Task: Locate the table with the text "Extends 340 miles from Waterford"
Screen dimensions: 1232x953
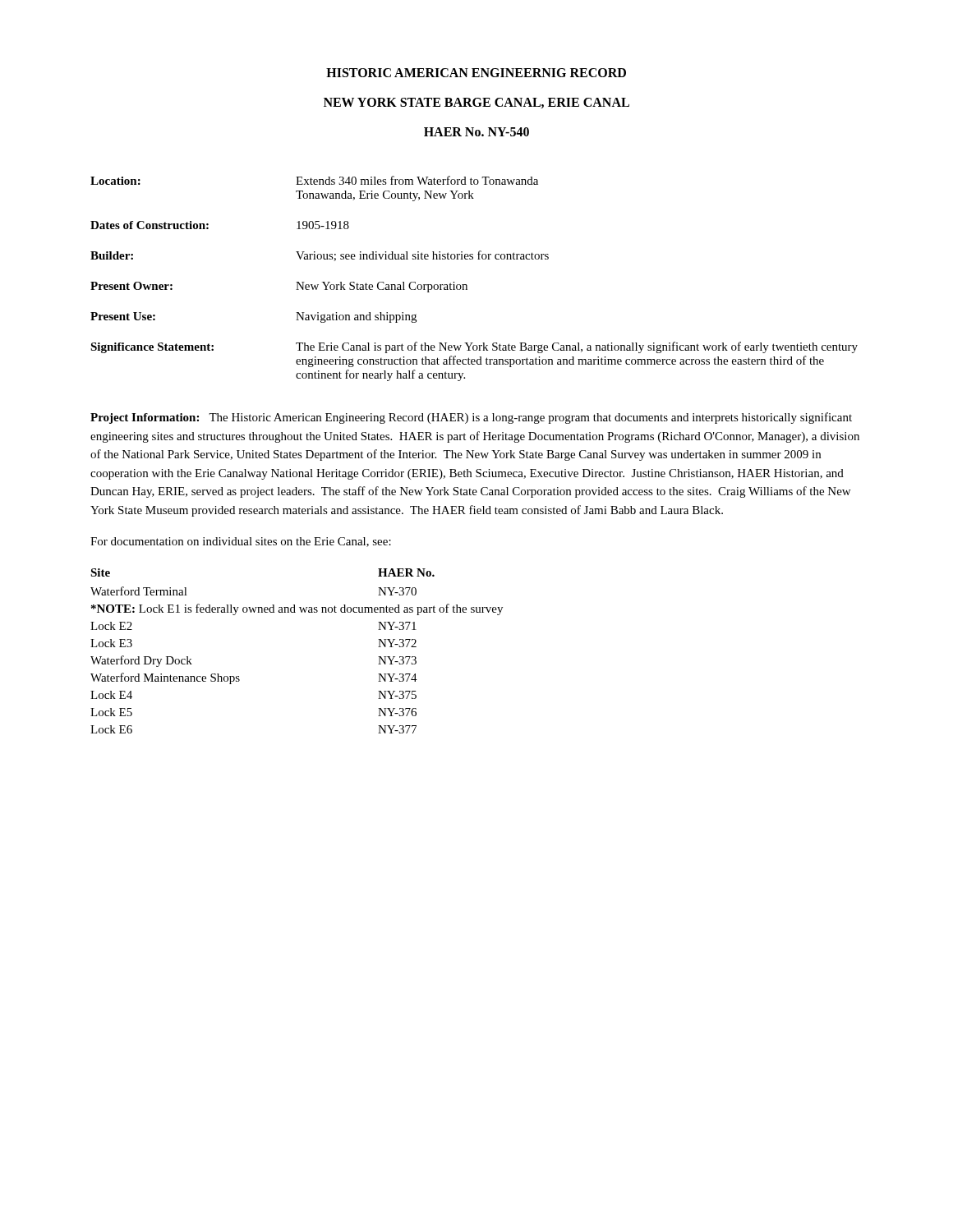Action: pyautogui.click(x=476, y=278)
